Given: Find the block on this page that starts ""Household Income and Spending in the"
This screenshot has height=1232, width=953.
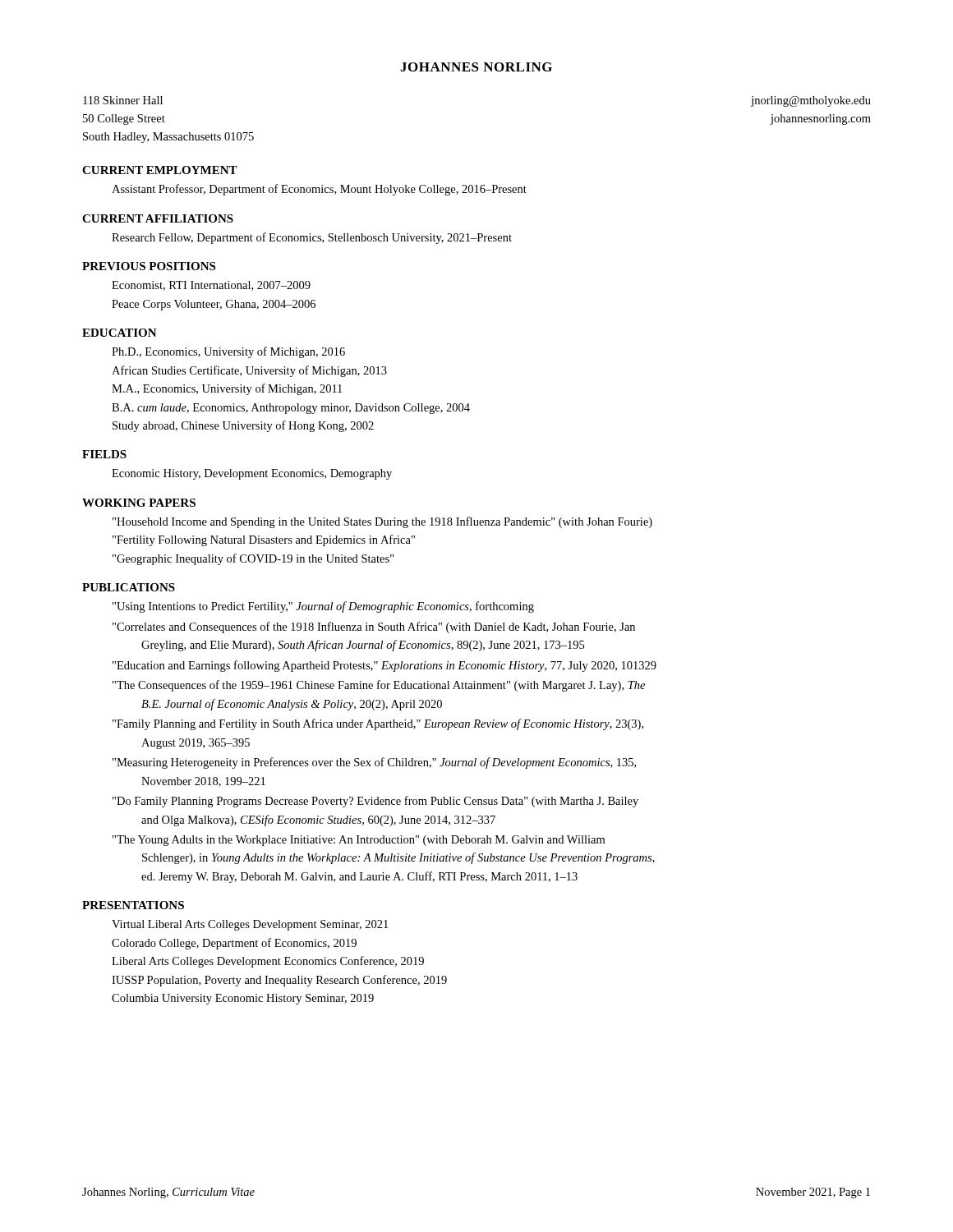Looking at the screenshot, I should (x=382, y=522).
